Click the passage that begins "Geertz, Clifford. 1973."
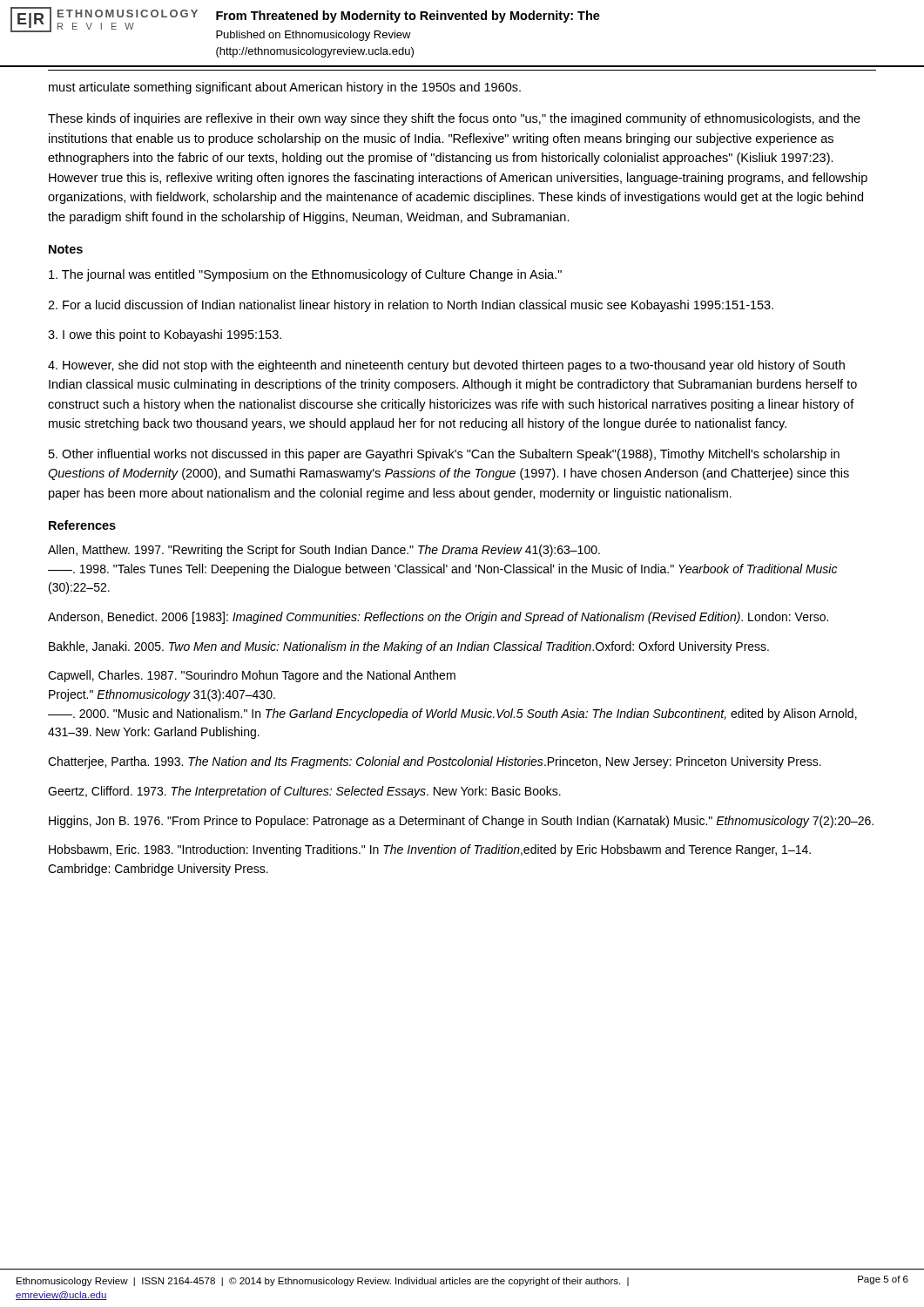This screenshot has height=1307, width=924. (305, 791)
